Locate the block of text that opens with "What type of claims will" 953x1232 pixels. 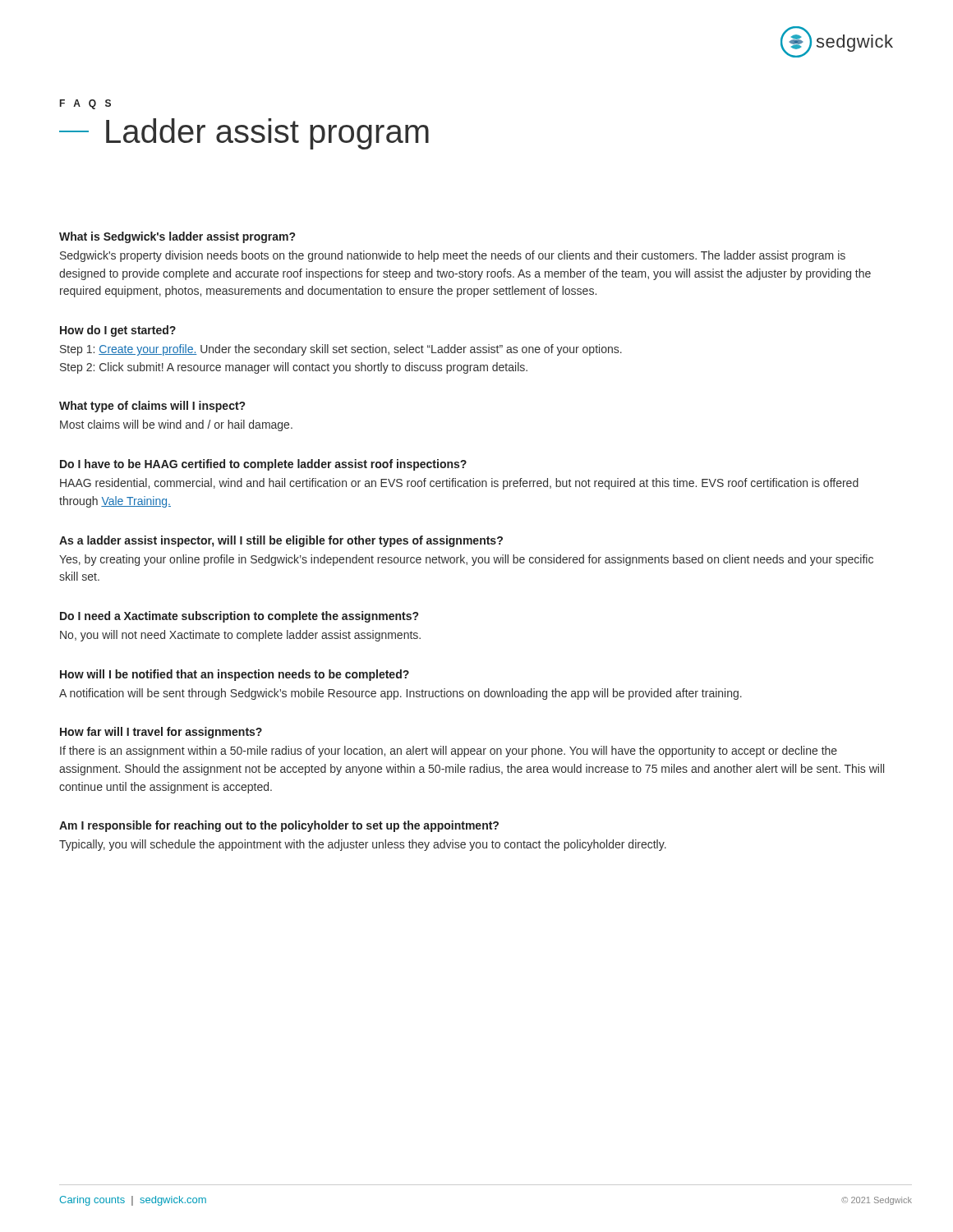[152, 407]
